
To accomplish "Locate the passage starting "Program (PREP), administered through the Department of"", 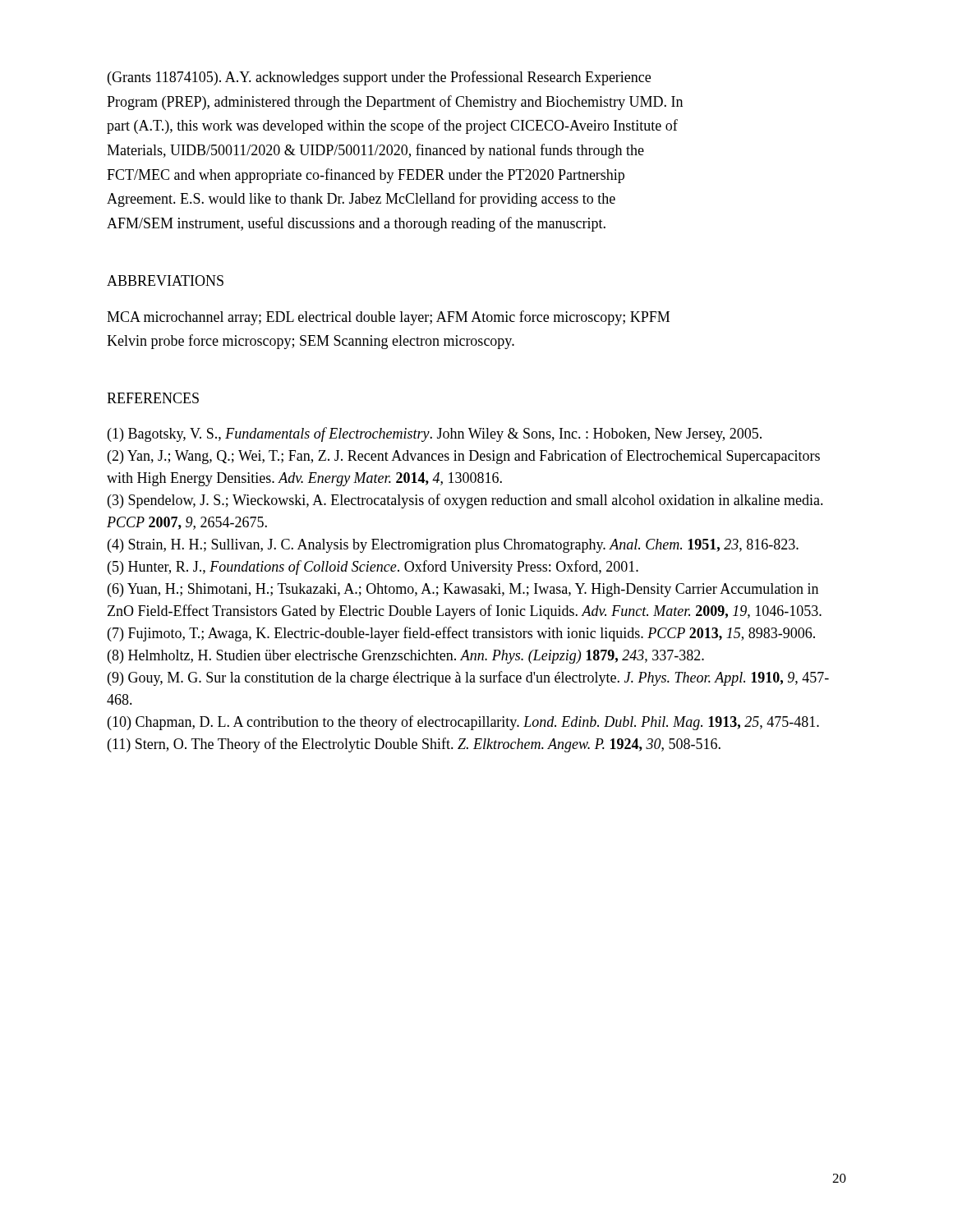I will click(395, 102).
